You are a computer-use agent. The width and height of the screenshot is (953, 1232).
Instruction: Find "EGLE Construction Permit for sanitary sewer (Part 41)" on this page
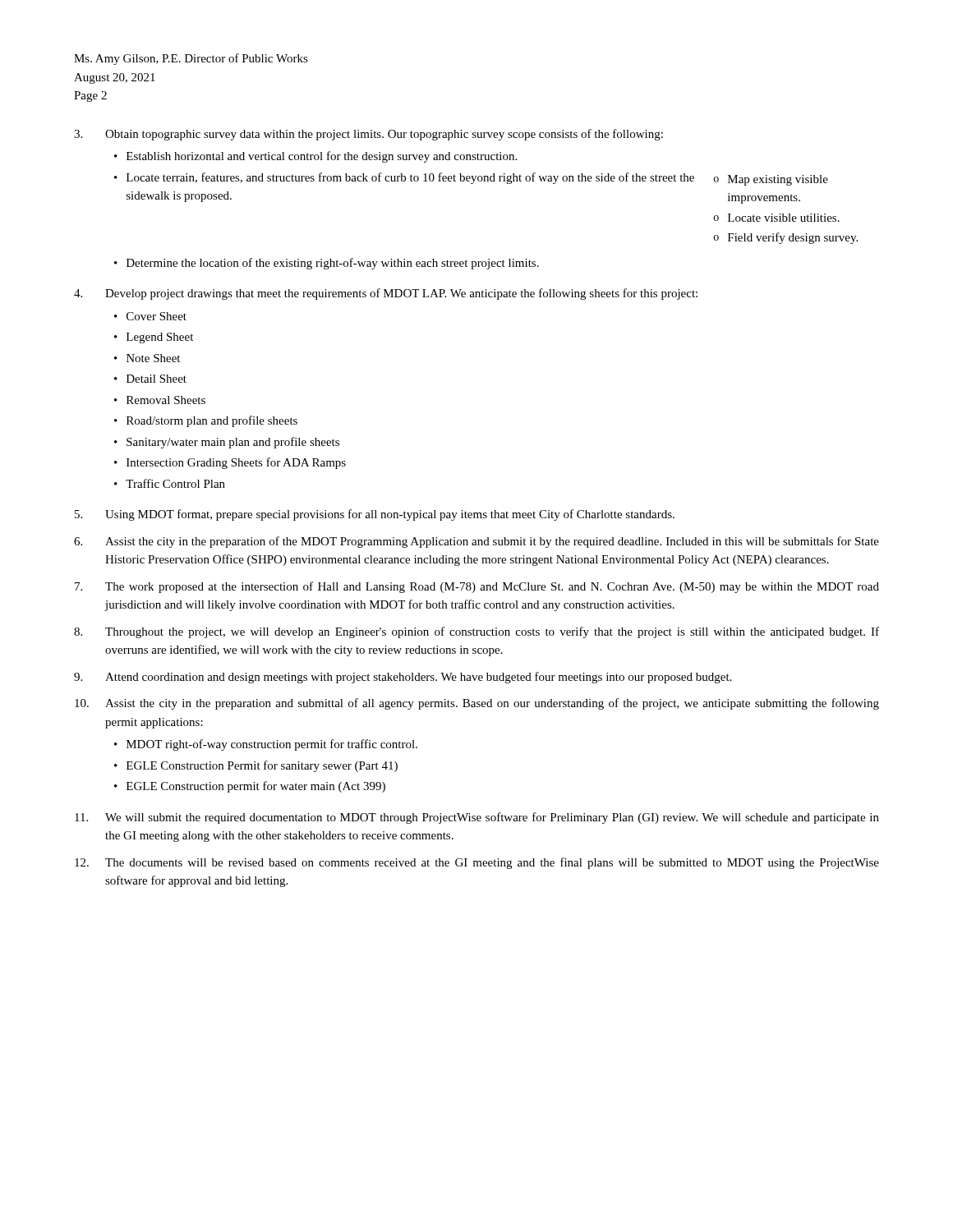click(x=262, y=765)
